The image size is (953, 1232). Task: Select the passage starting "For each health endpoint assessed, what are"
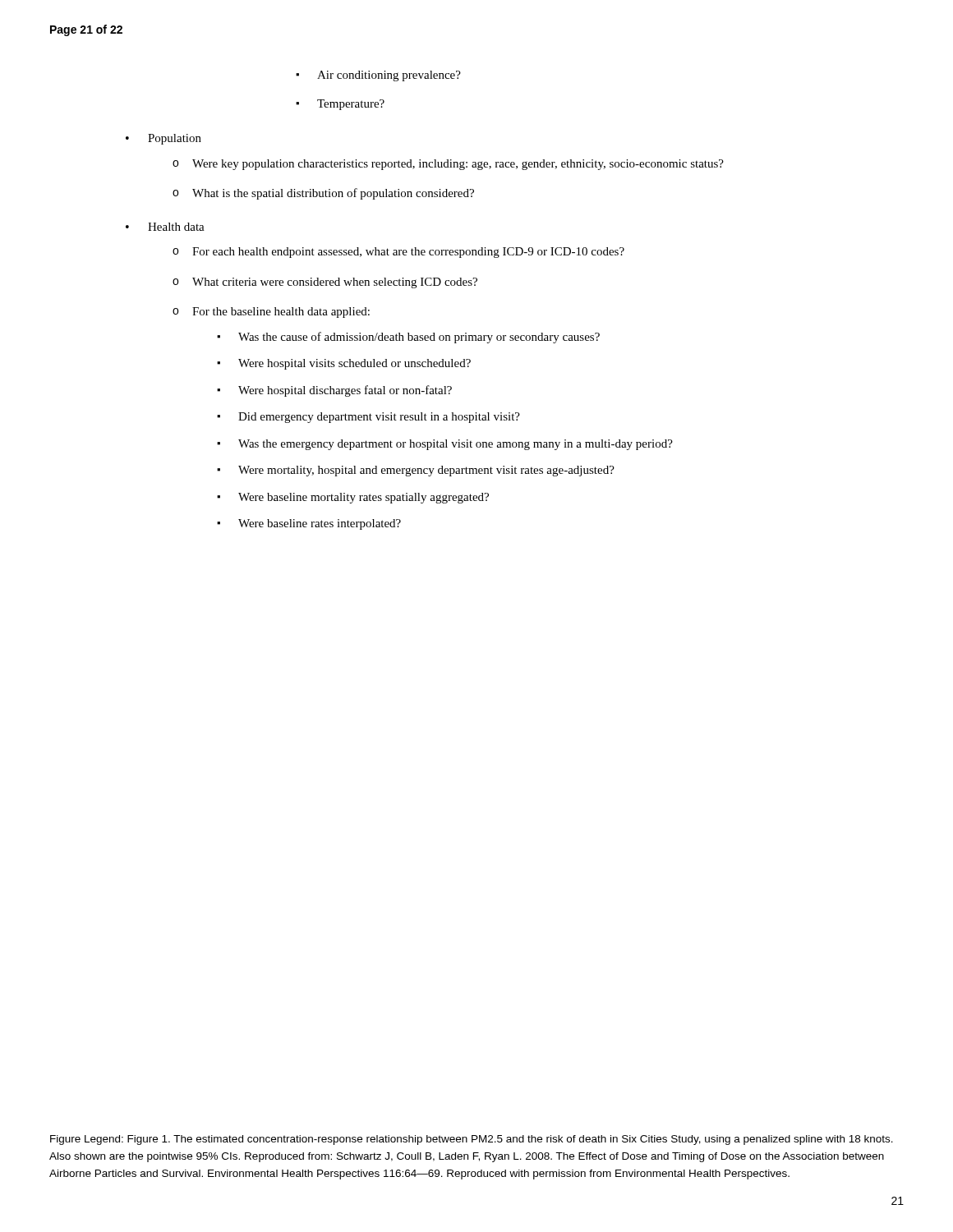tap(408, 251)
